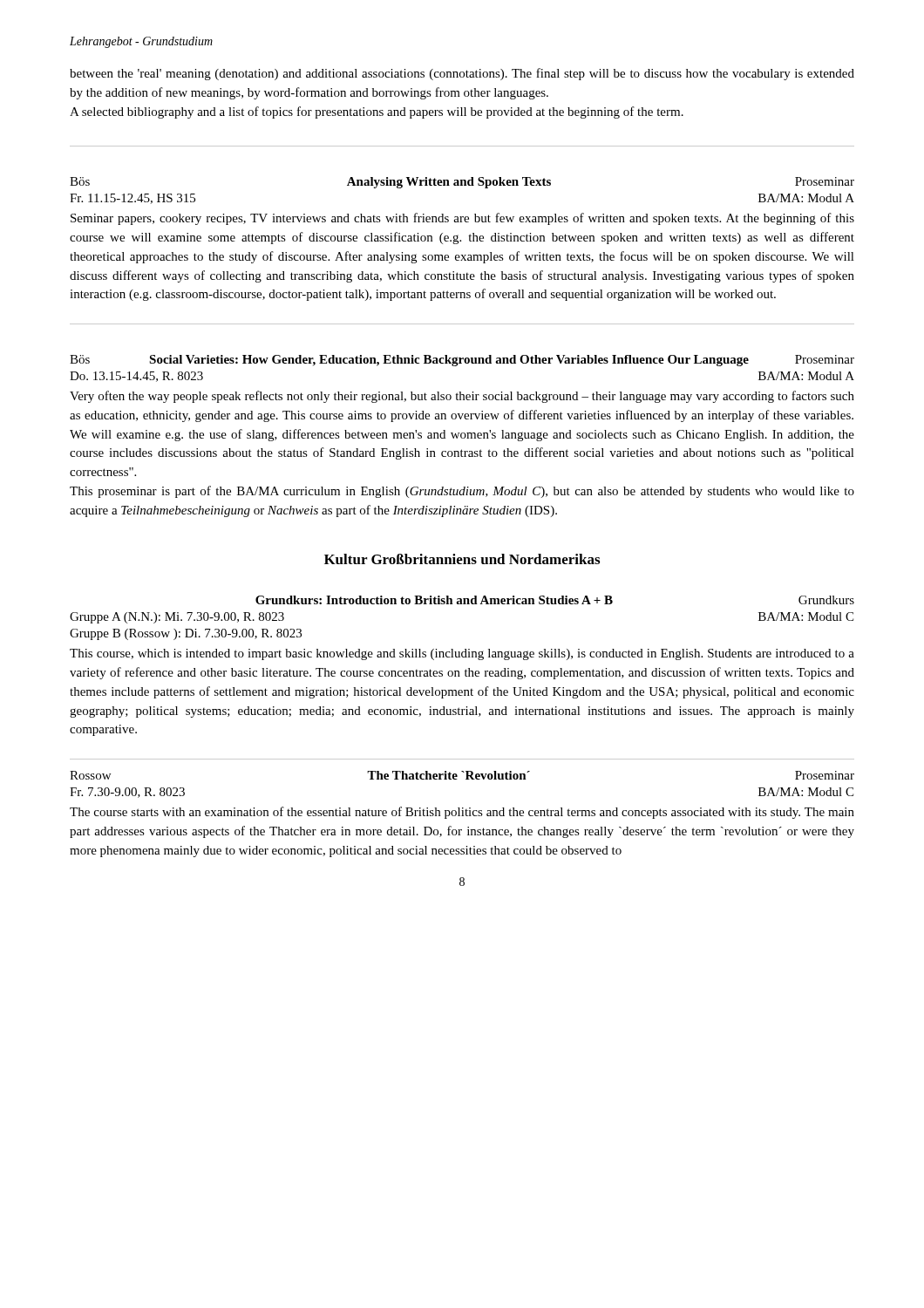
Task: Locate the section header that says "Bös Analysing Written and"
Action: click(462, 182)
